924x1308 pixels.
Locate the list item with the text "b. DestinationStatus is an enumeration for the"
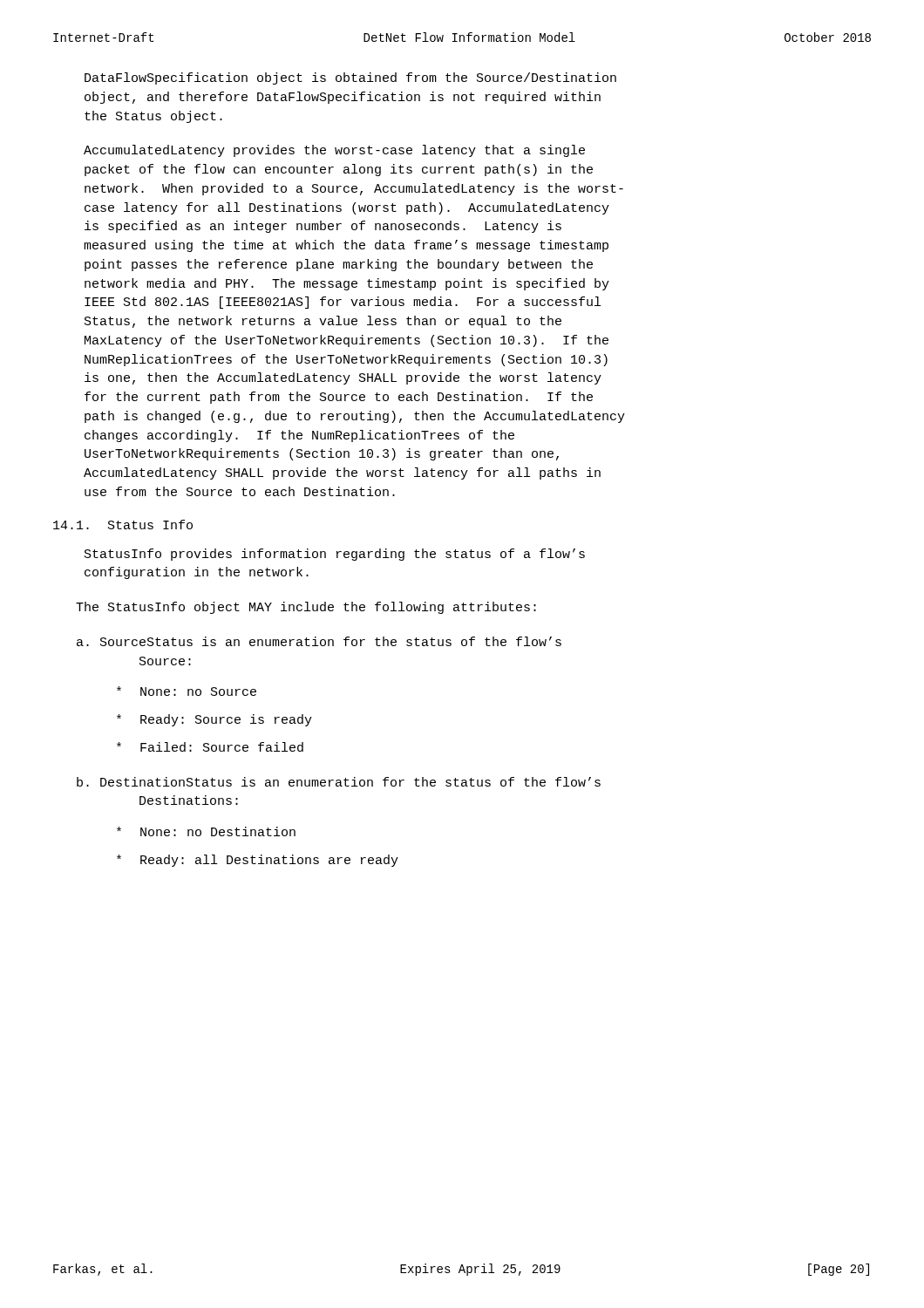pyautogui.click(x=462, y=793)
